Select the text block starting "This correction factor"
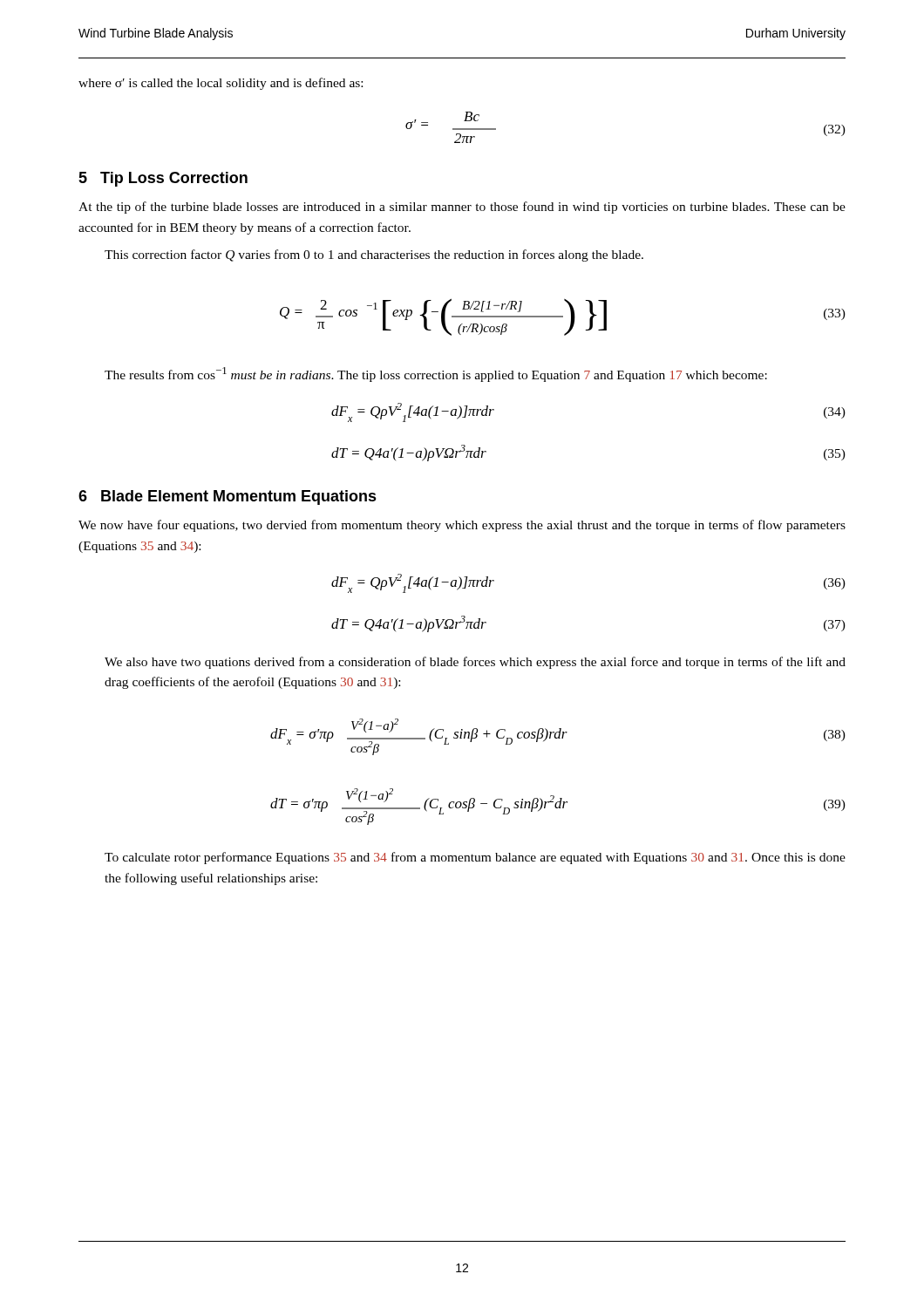Image resolution: width=924 pixels, height=1308 pixels. [374, 254]
